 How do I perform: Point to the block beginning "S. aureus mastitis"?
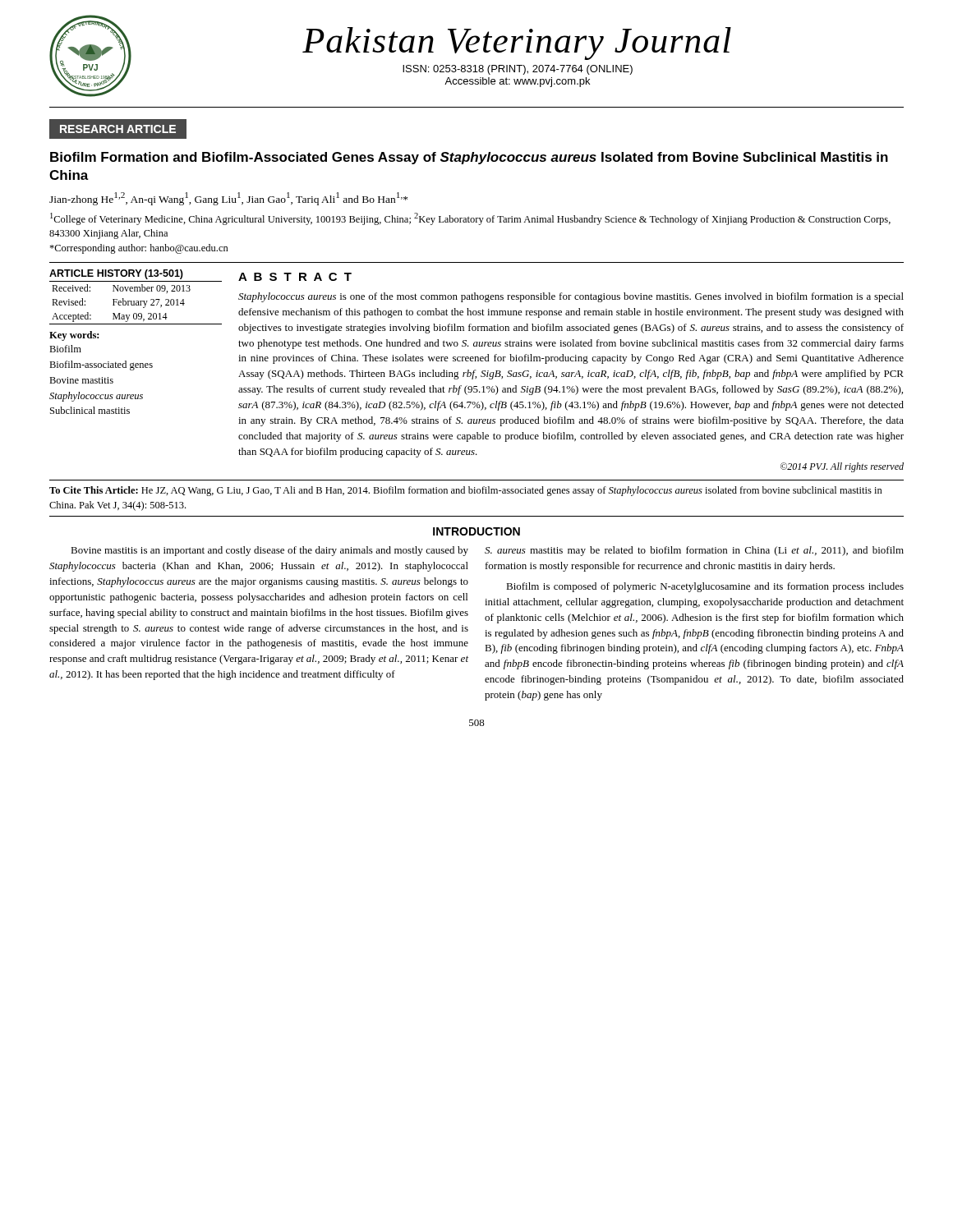(694, 623)
